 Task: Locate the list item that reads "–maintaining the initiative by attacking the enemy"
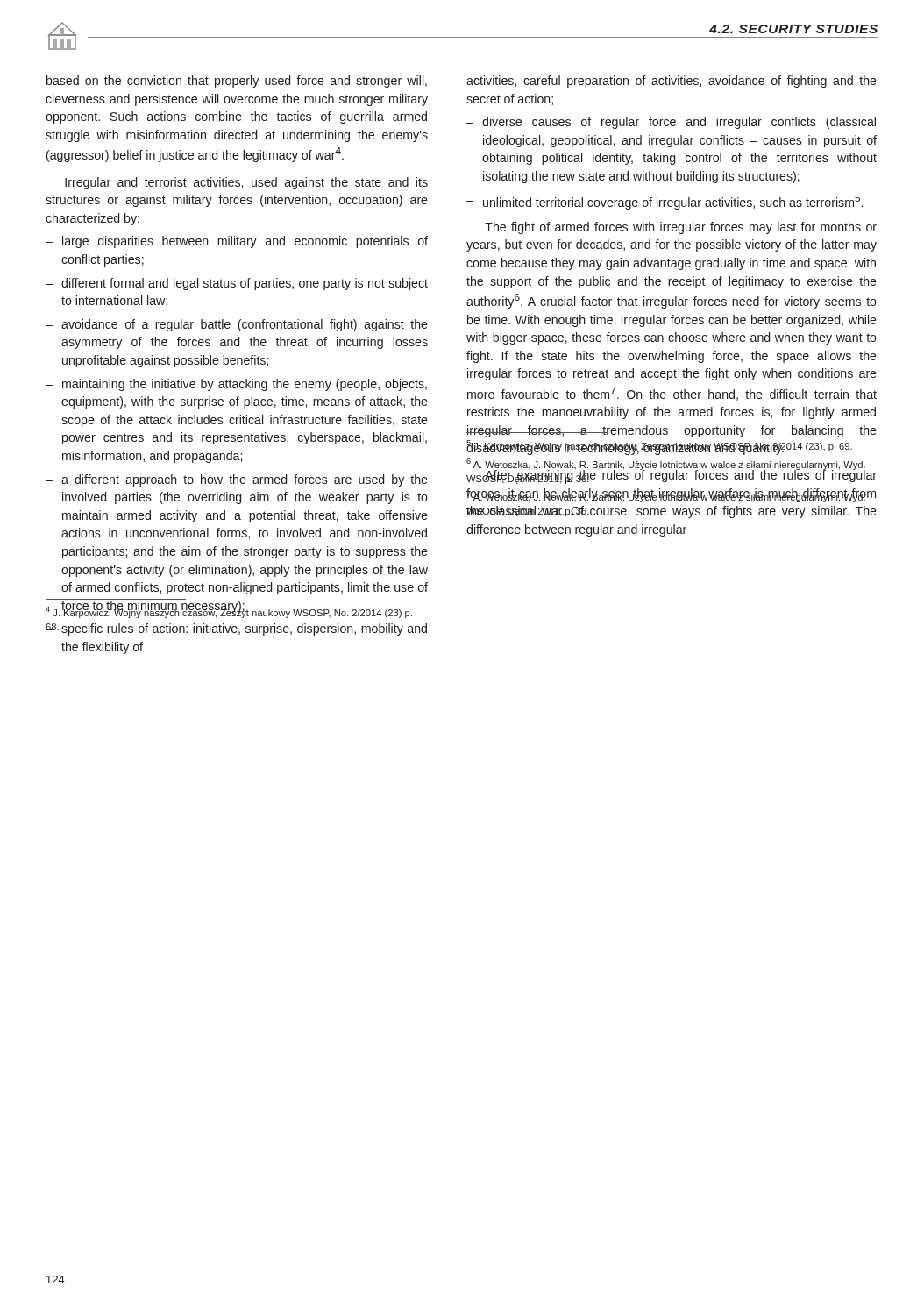pos(237,420)
